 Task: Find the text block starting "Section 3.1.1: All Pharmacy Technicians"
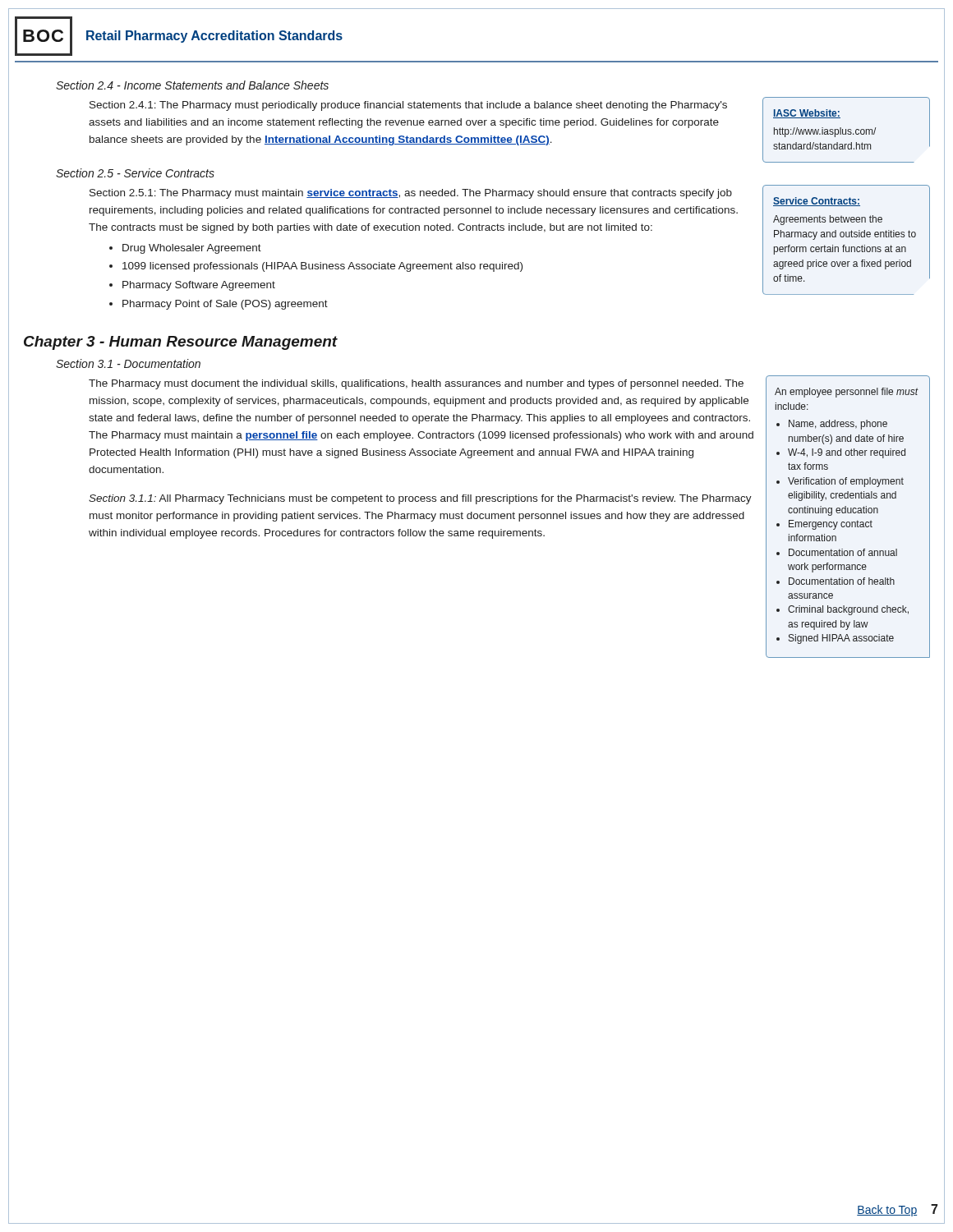tap(420, 515)
